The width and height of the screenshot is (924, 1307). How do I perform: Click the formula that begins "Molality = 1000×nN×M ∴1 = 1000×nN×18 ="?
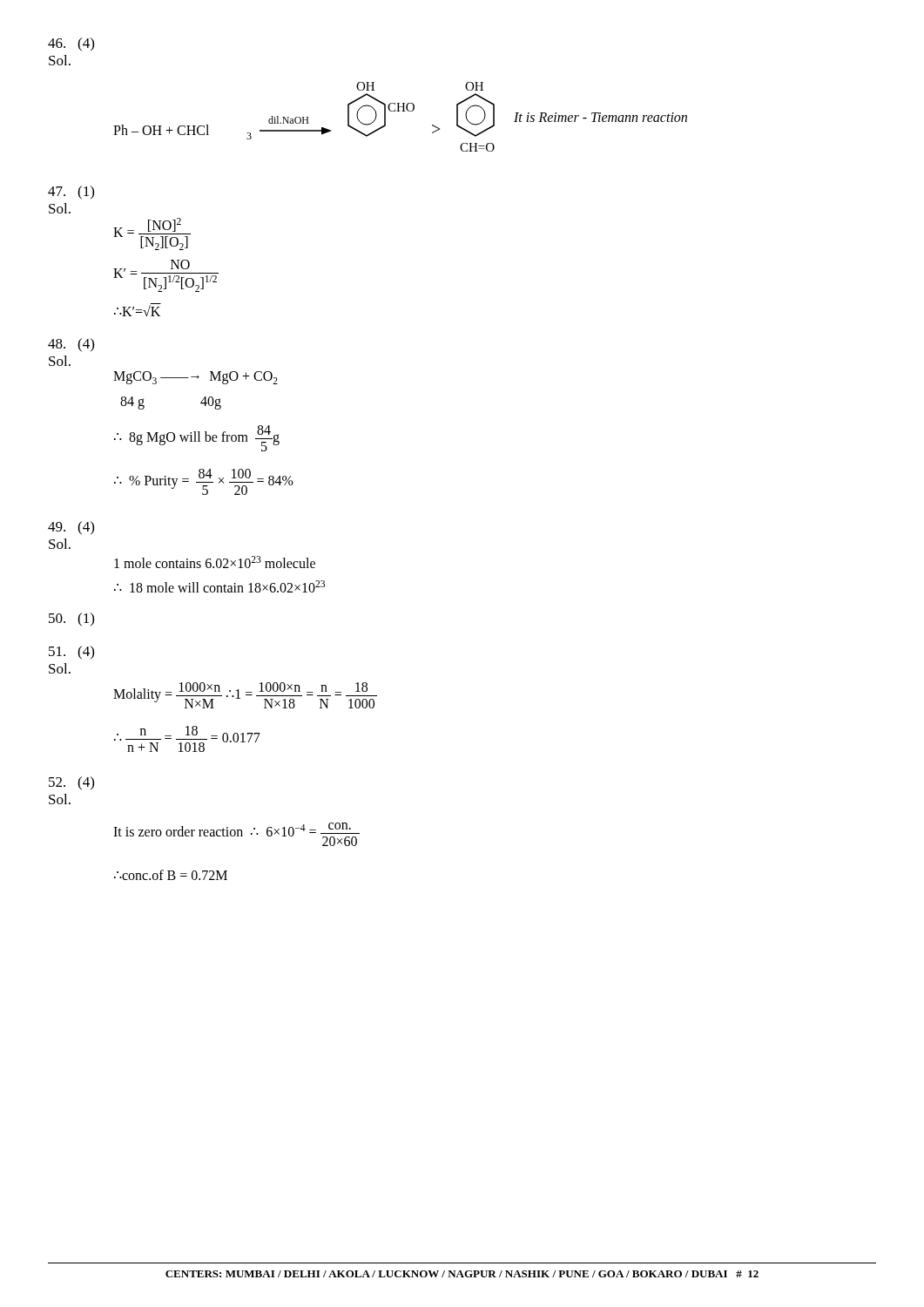click(245, 696)
